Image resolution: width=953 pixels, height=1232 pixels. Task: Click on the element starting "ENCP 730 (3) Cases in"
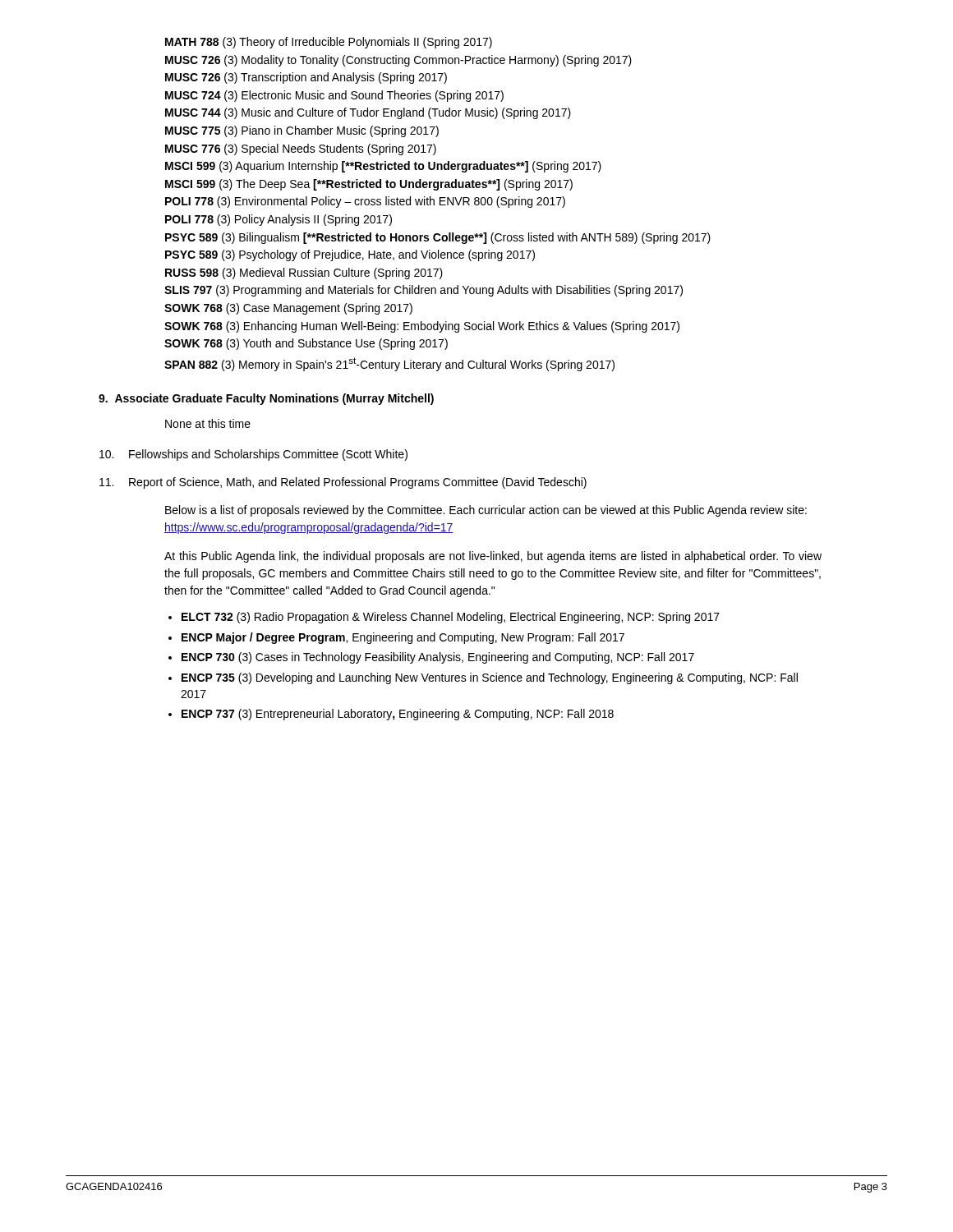tap(438, 657)
